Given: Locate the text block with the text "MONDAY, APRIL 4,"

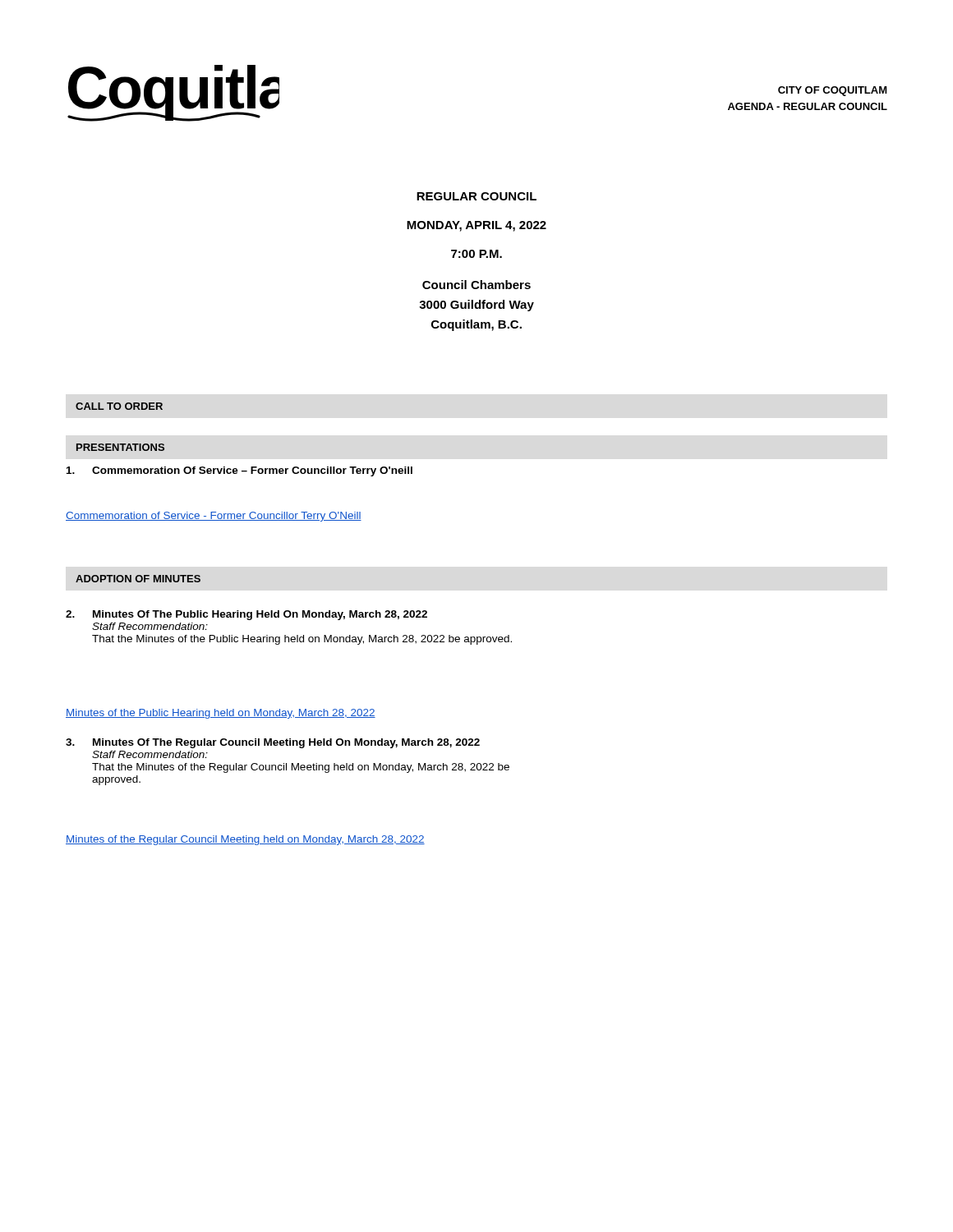Looking at the screenshot, I should (476, 225).
